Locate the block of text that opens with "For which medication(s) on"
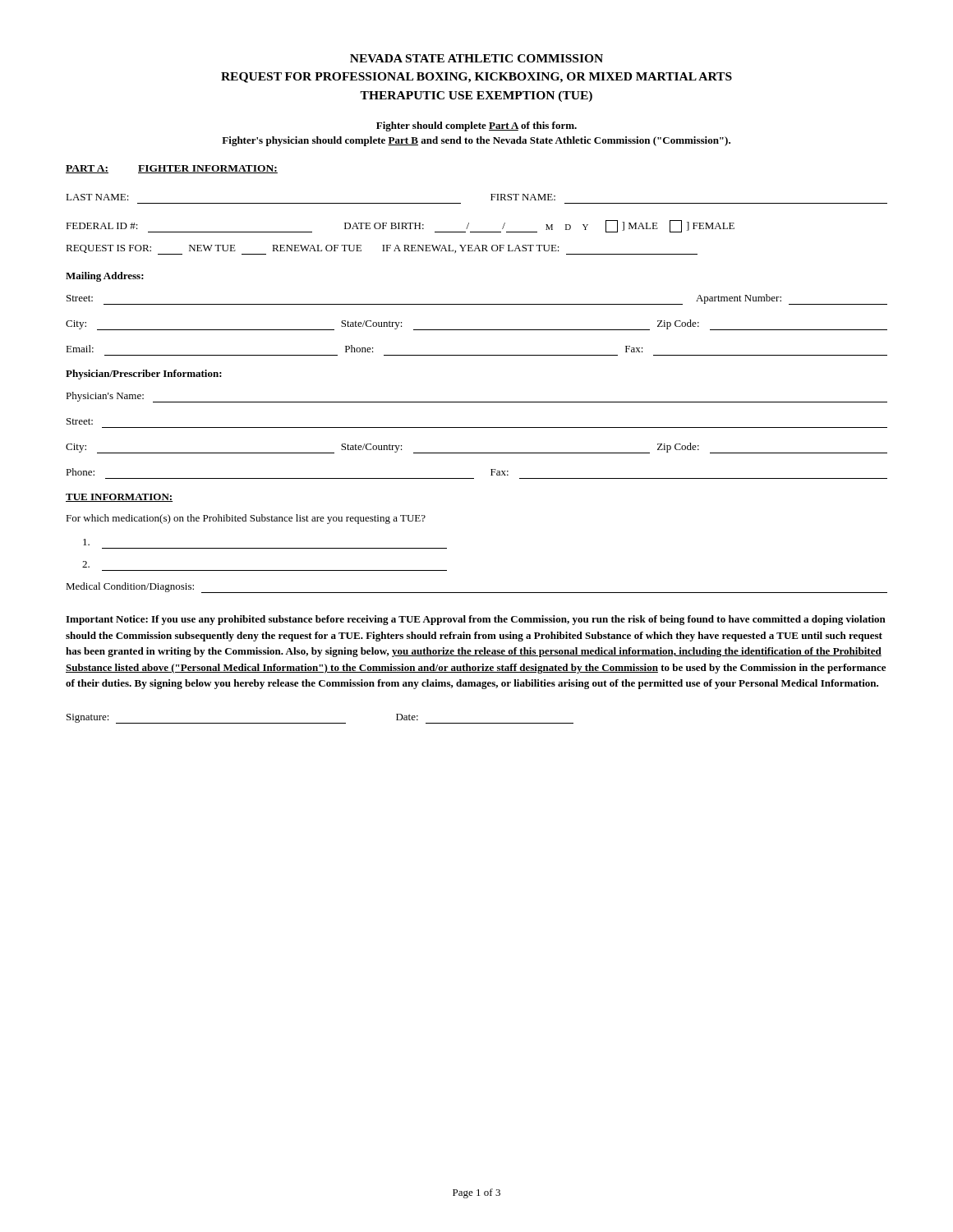 pos(246,518)
